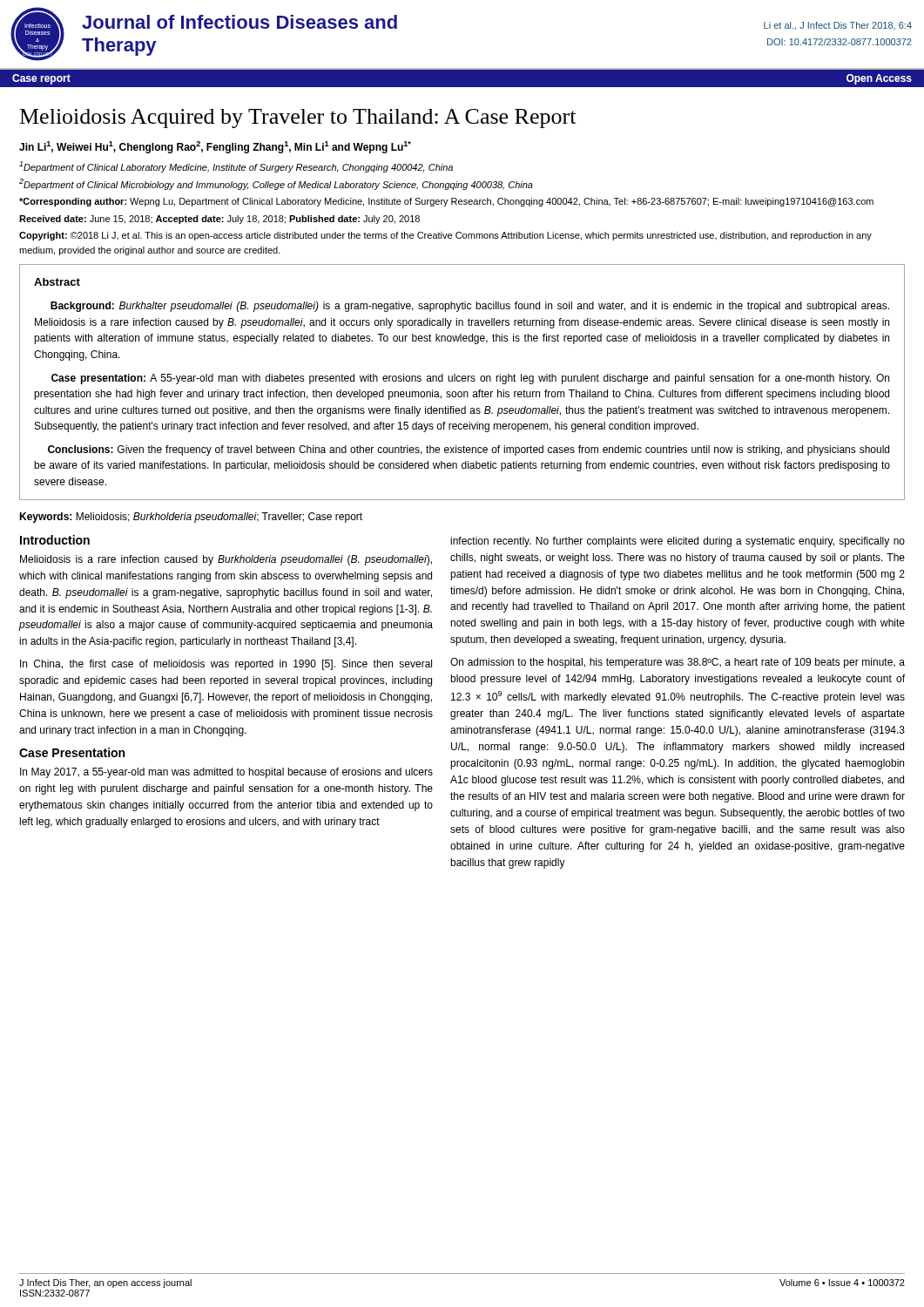Screen dimensions: 1307x924
Task: Find the block on this page that starts "Received date: June 15, 2018;"
Action: click(x=220, y=218)
